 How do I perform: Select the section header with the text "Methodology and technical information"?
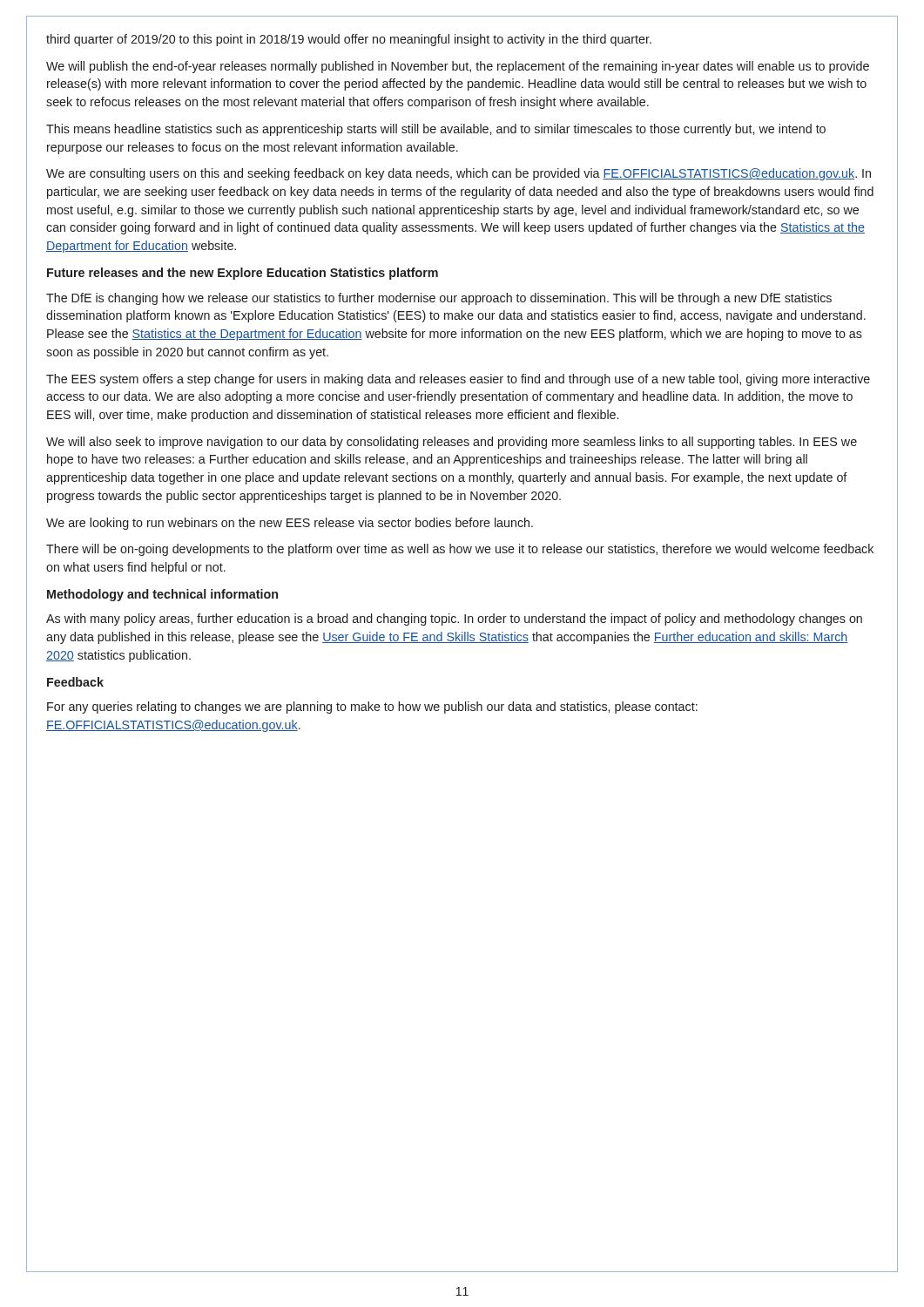pyautogui.click(x=162, y=594)
